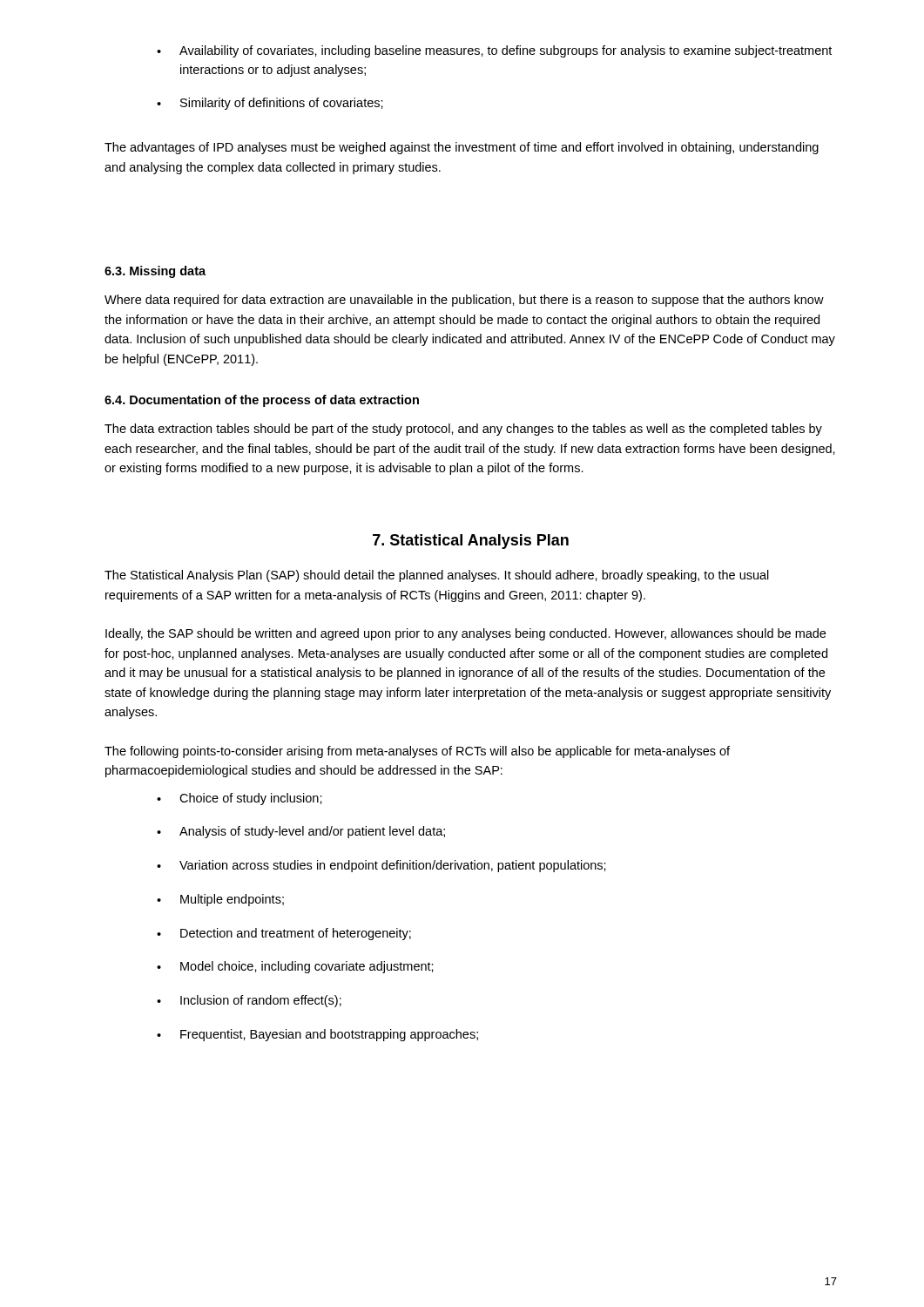Find the block on this page that starts "• Model choice, including"

click(x=295, y=967)
